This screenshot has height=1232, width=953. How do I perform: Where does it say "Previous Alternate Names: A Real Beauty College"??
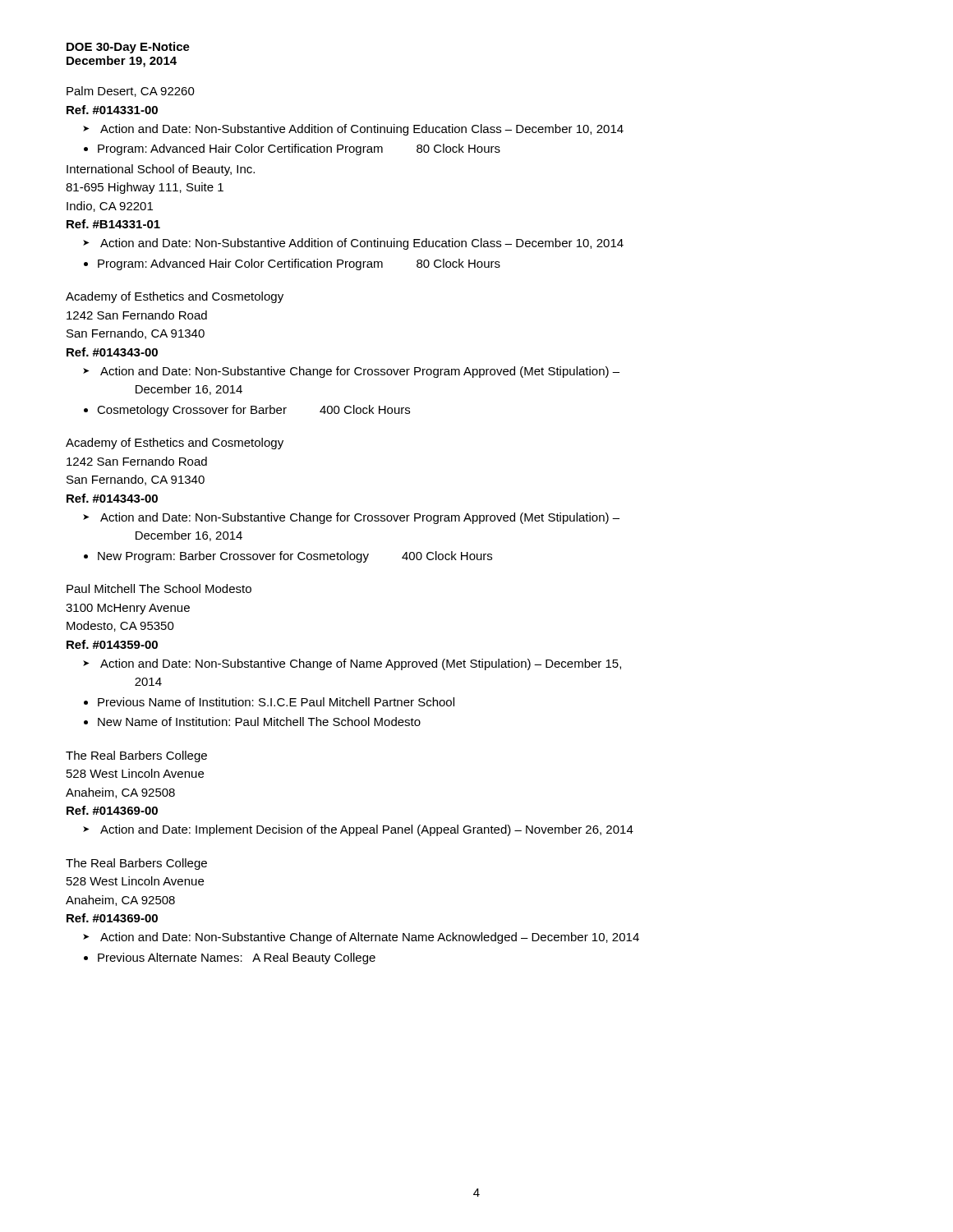236,957
